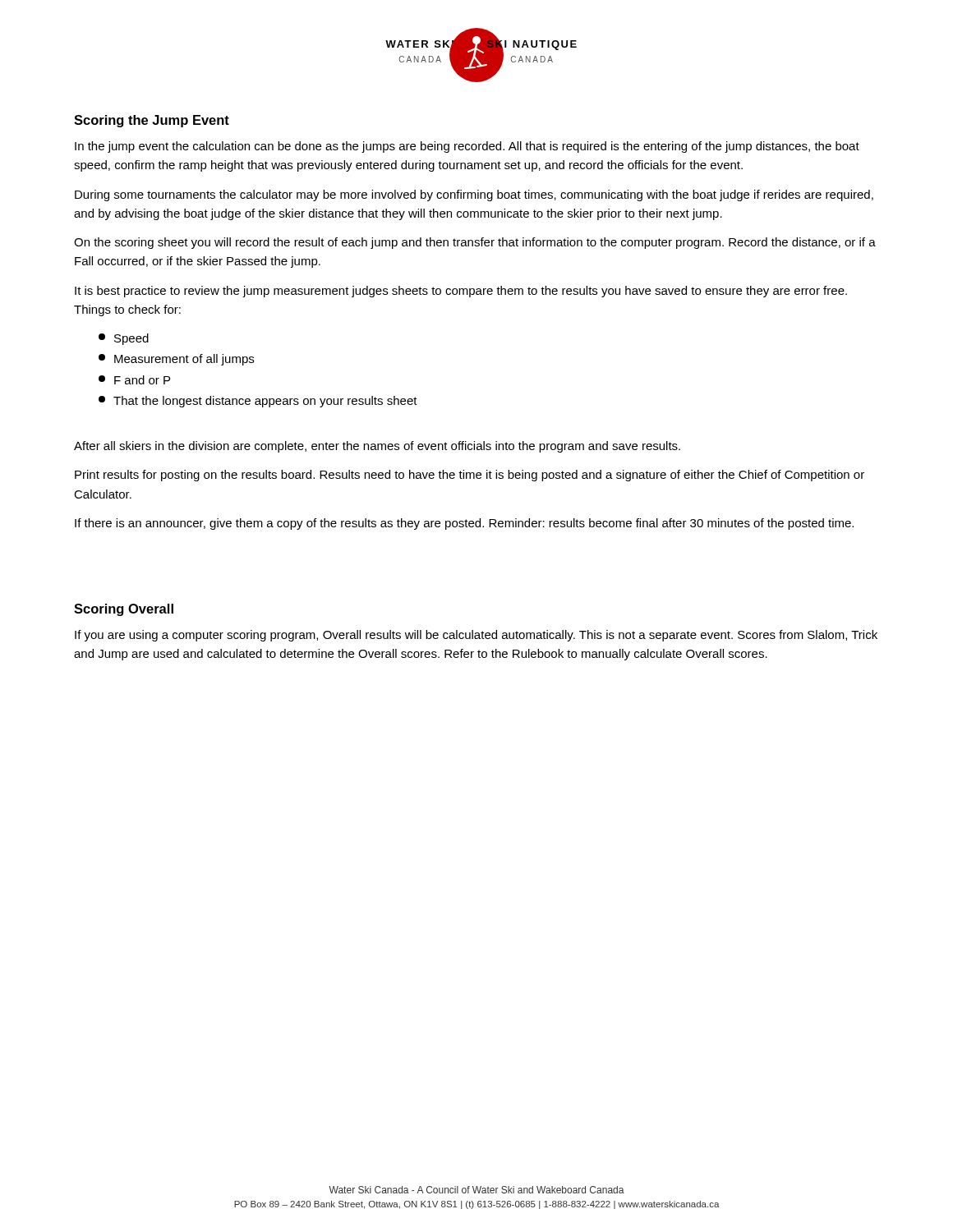Navigate to the block starting "During some tournaments the"
Screen dimensions: 1232x953
tap(474, 203)
